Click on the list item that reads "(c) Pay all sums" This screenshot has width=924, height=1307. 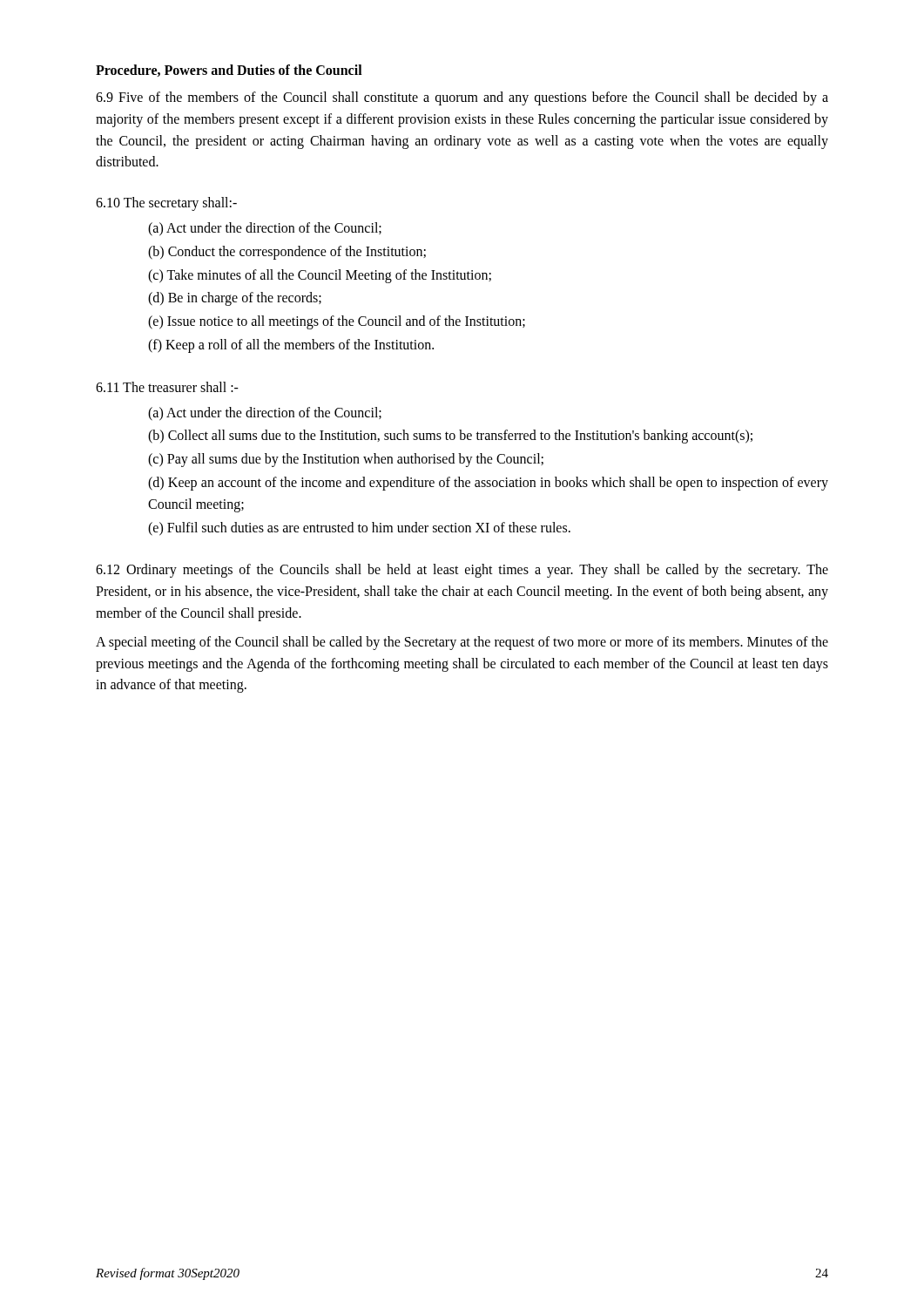coord(346,459)
